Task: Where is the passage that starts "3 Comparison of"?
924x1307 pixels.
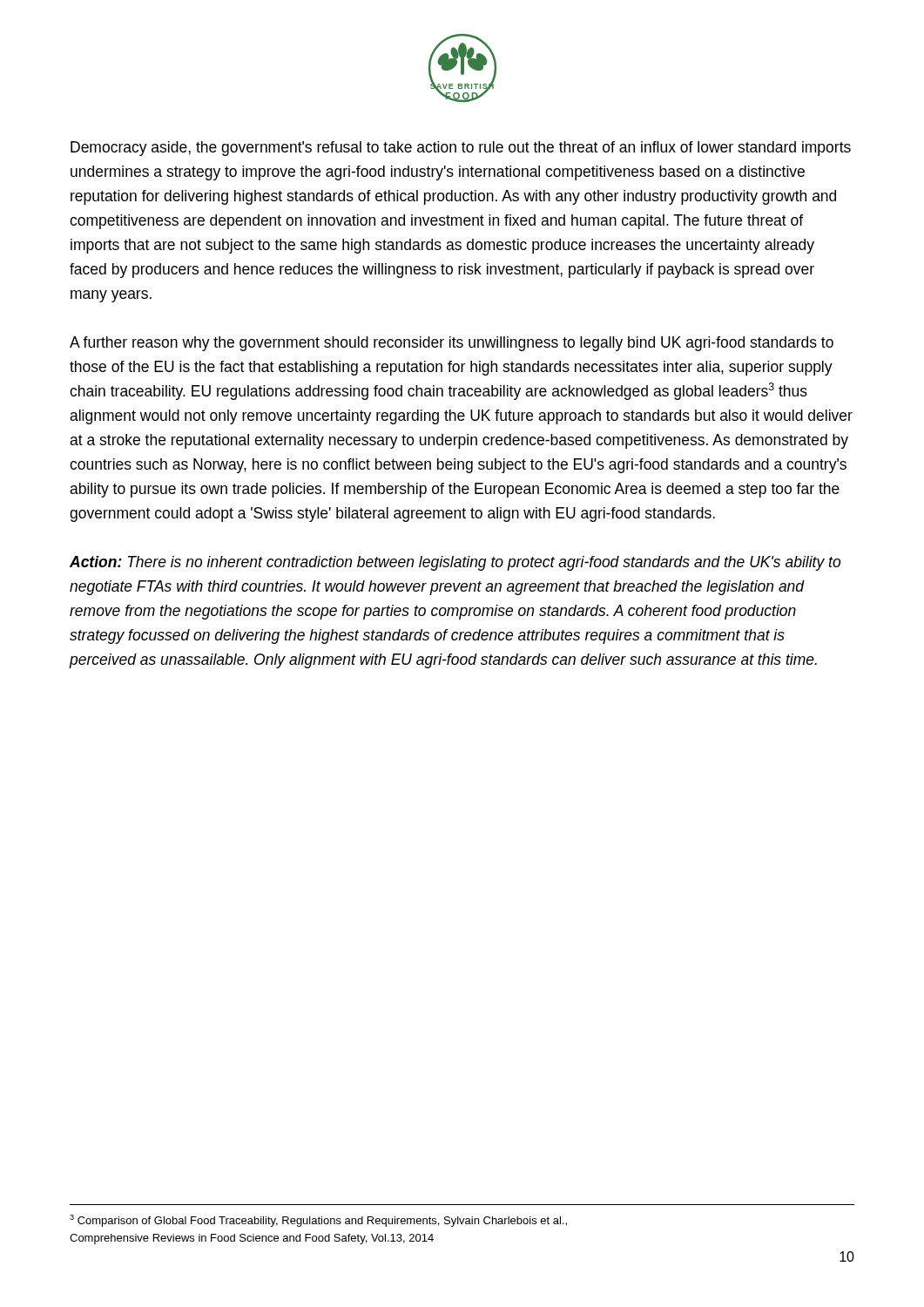Action: (x=462, y=1229)
